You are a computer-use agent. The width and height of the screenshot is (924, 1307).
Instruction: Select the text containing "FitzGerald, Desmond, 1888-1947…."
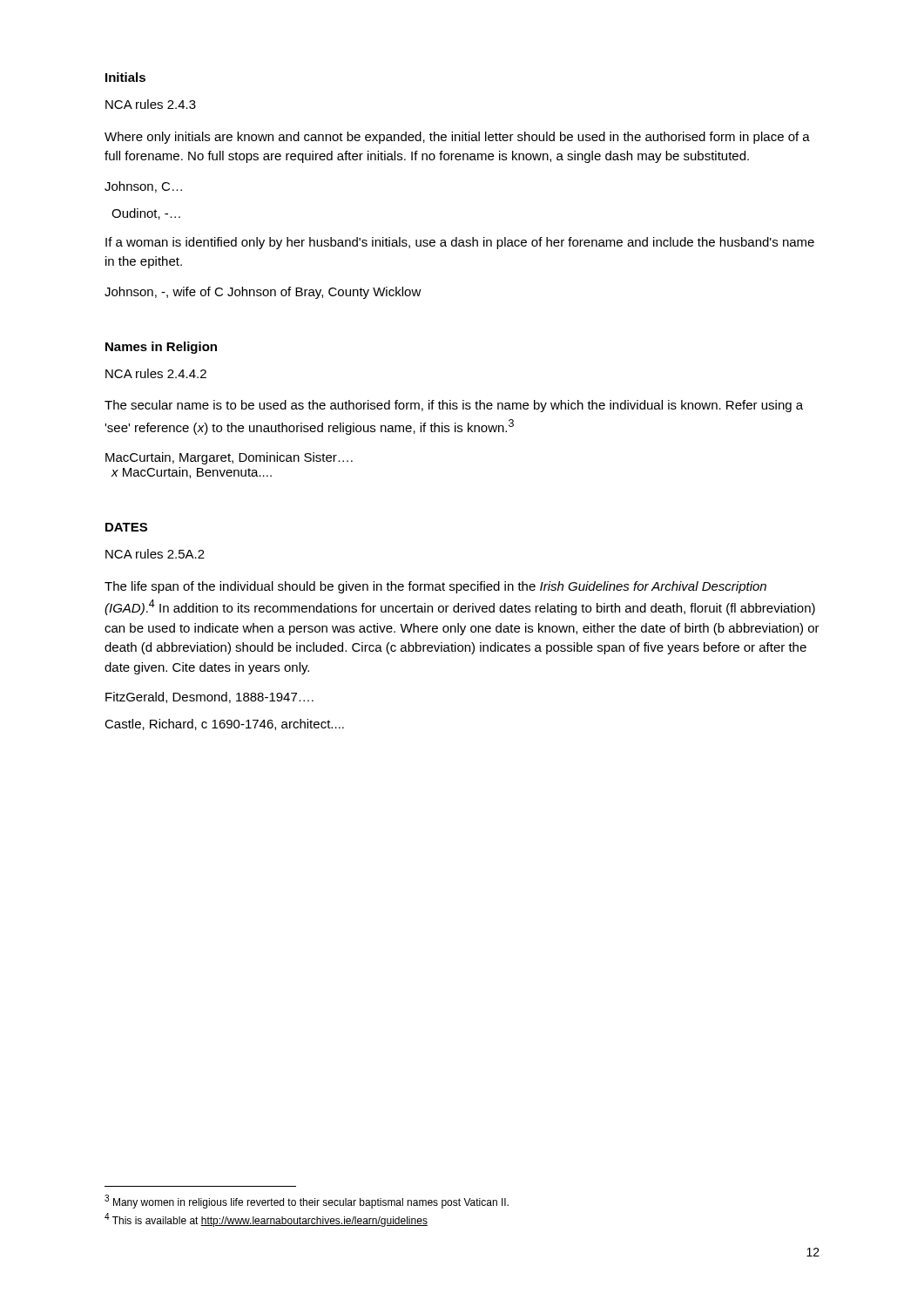click(209, 697)
